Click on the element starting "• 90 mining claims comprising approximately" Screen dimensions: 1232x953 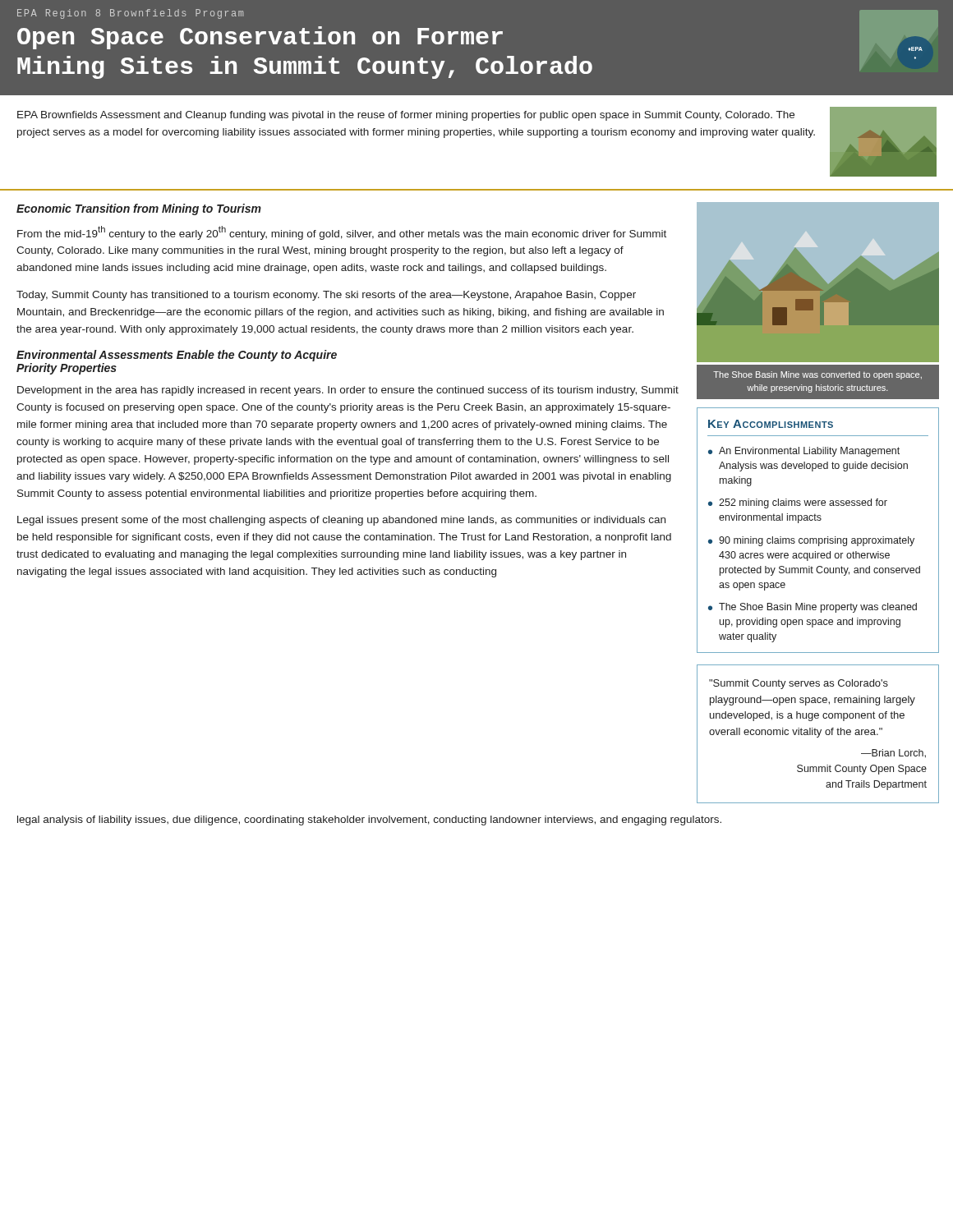tap(818, 562)
